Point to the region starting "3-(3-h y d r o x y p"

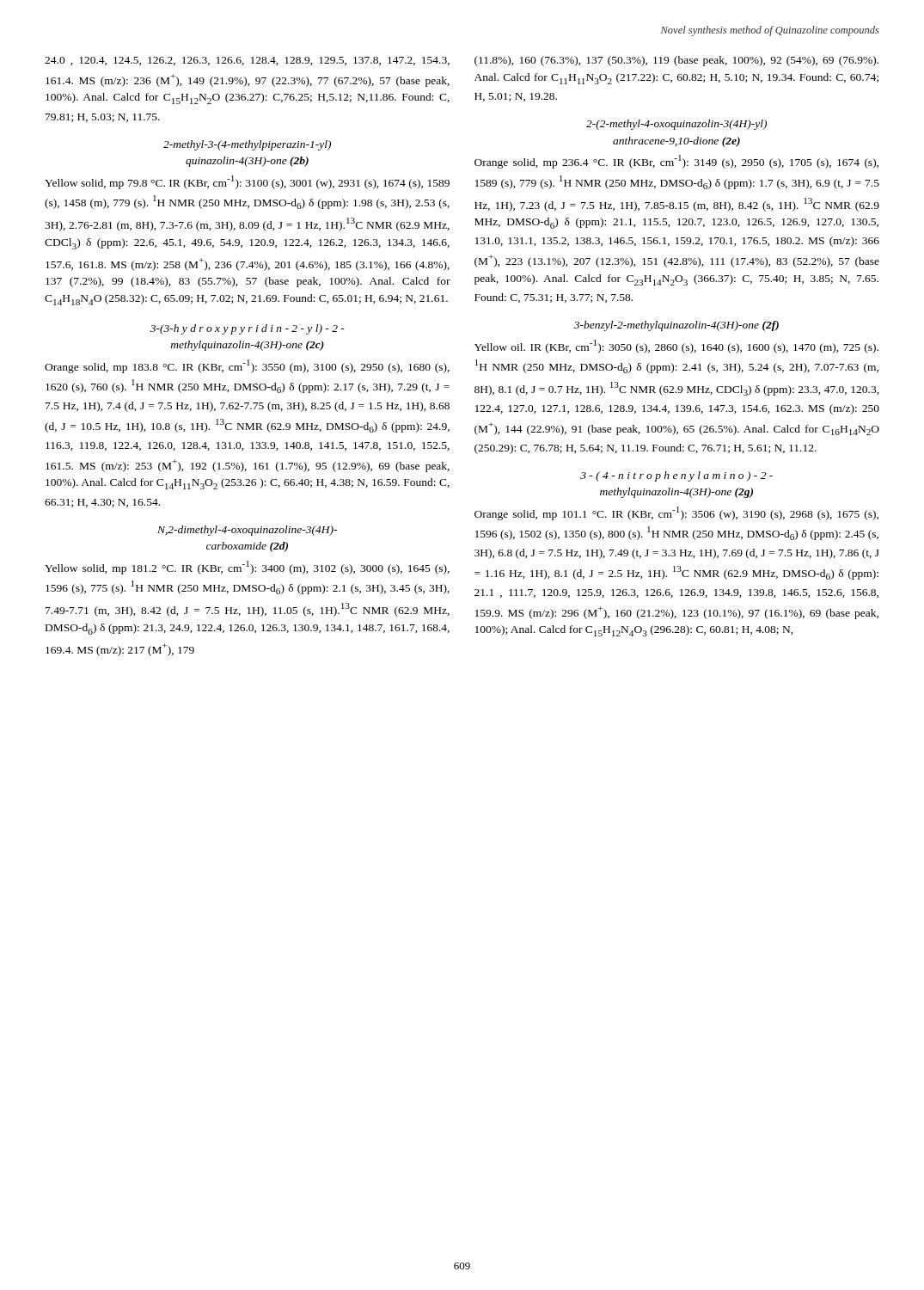coord(247,336)
